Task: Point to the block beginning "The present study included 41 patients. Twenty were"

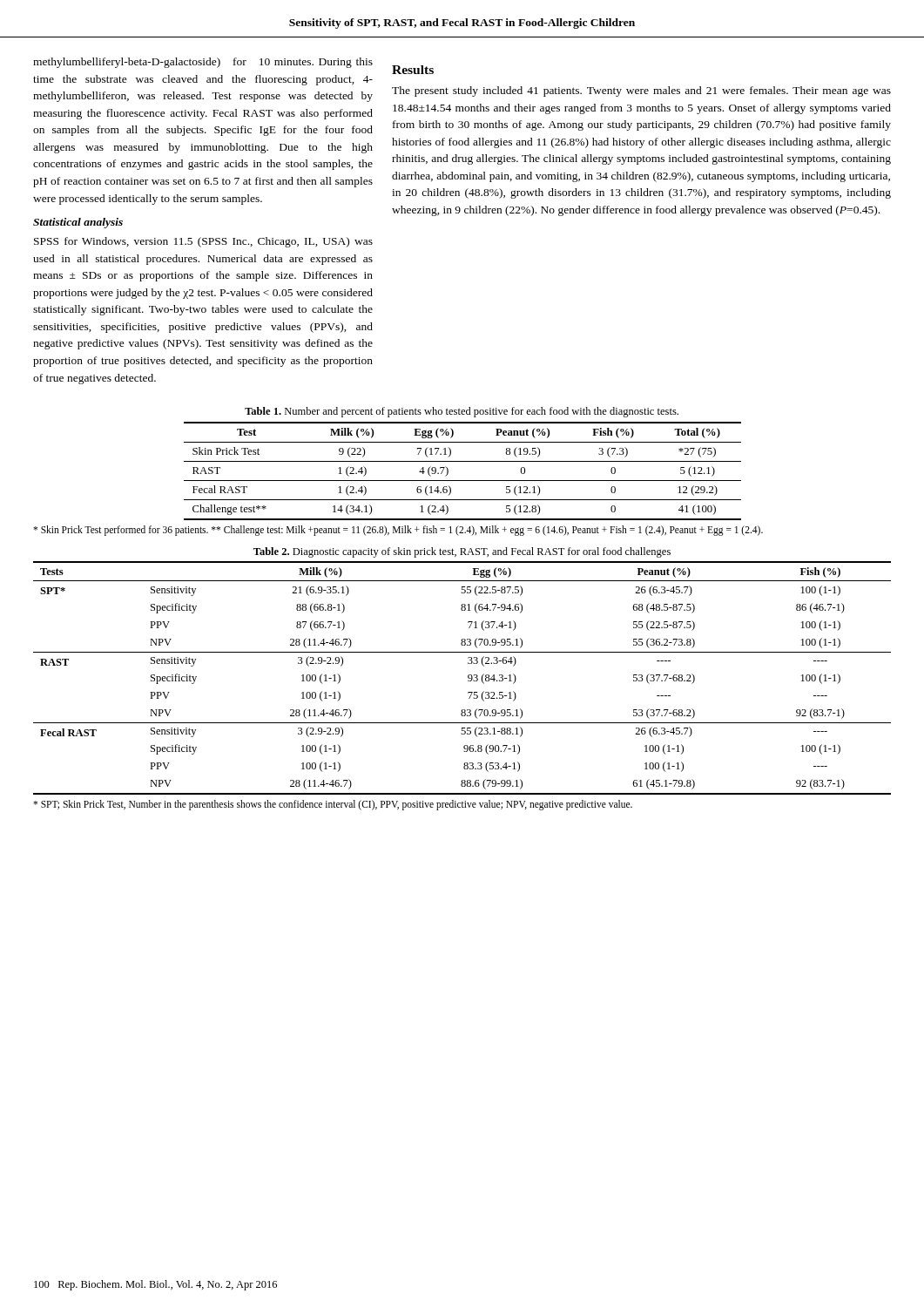Action: pos(641,150)
